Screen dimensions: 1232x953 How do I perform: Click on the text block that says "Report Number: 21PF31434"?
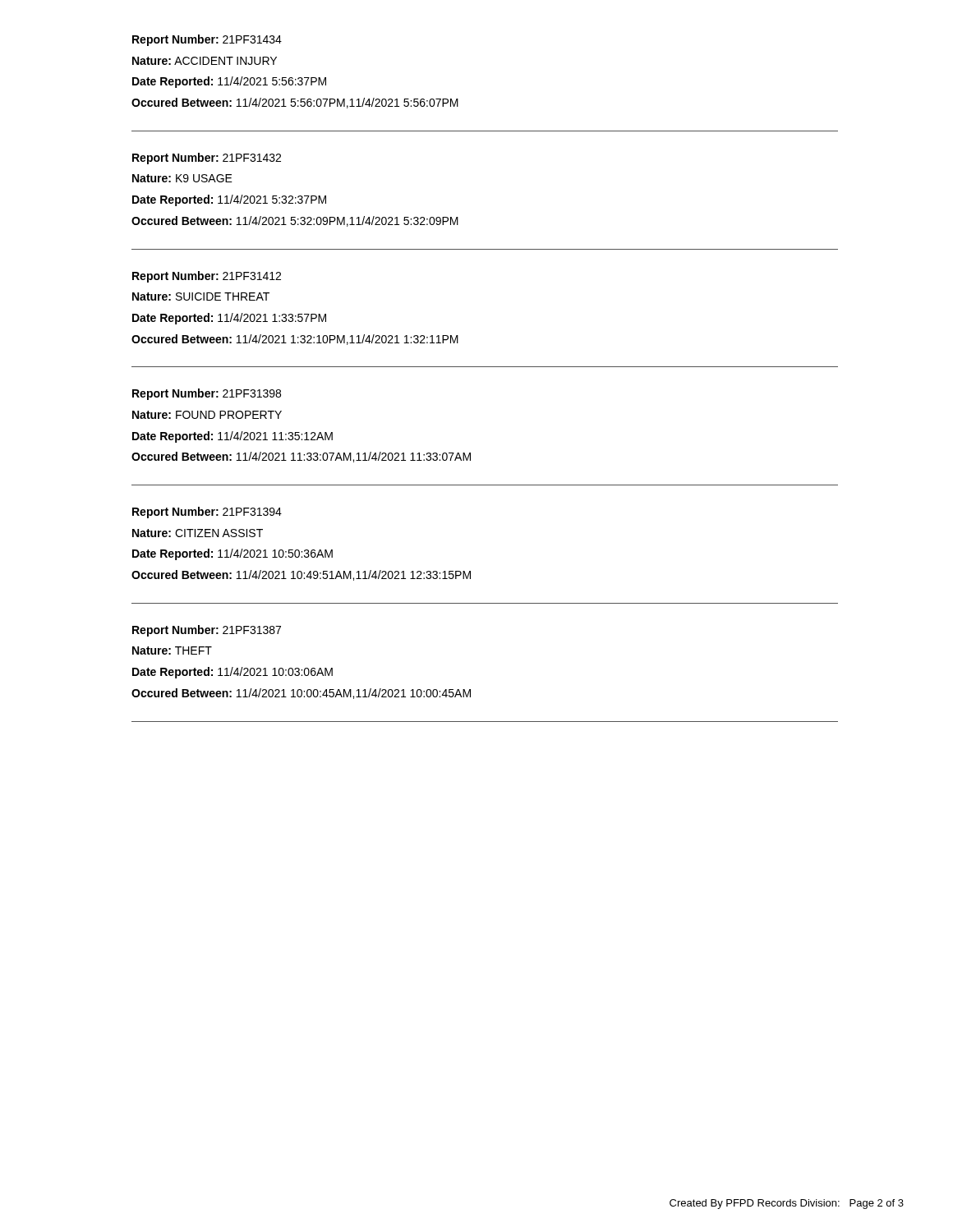pos(207,40)
